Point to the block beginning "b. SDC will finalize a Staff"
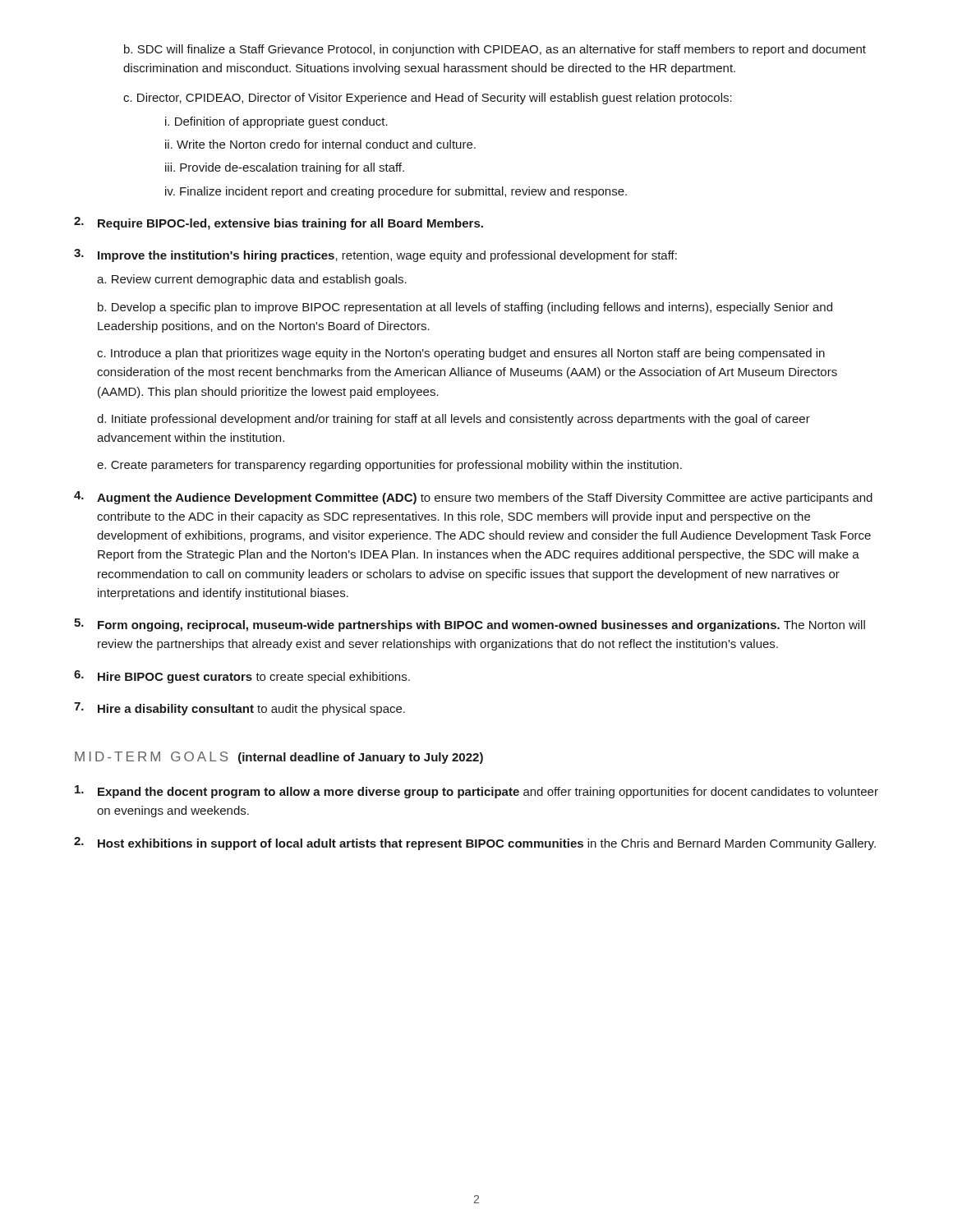The width and height of the screenshot is (953, 1232). point(495,58)
